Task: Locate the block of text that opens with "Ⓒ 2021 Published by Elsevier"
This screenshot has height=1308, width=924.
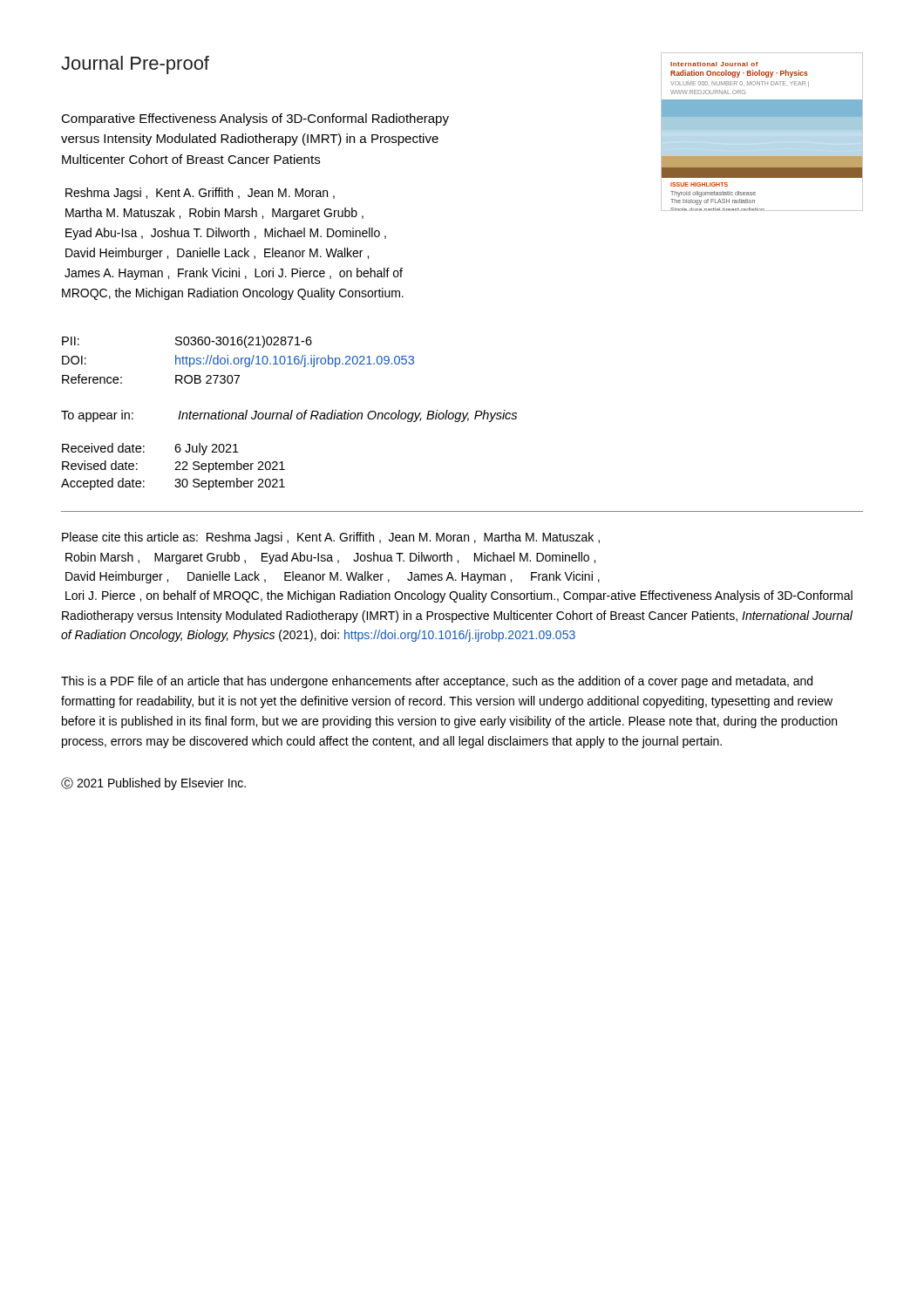Action: point(154,783)
